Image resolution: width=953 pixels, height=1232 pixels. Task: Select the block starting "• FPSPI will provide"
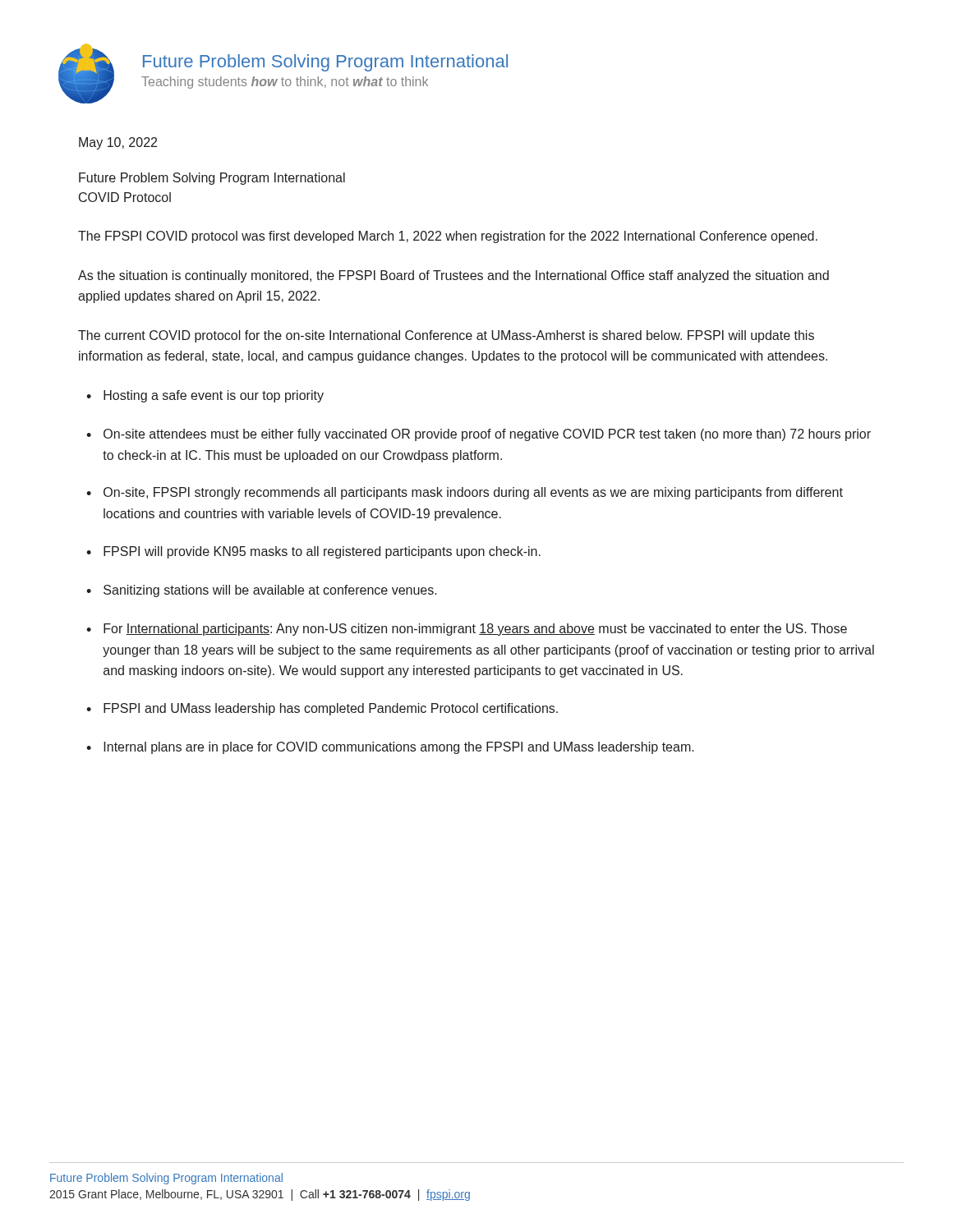point(314,552)
